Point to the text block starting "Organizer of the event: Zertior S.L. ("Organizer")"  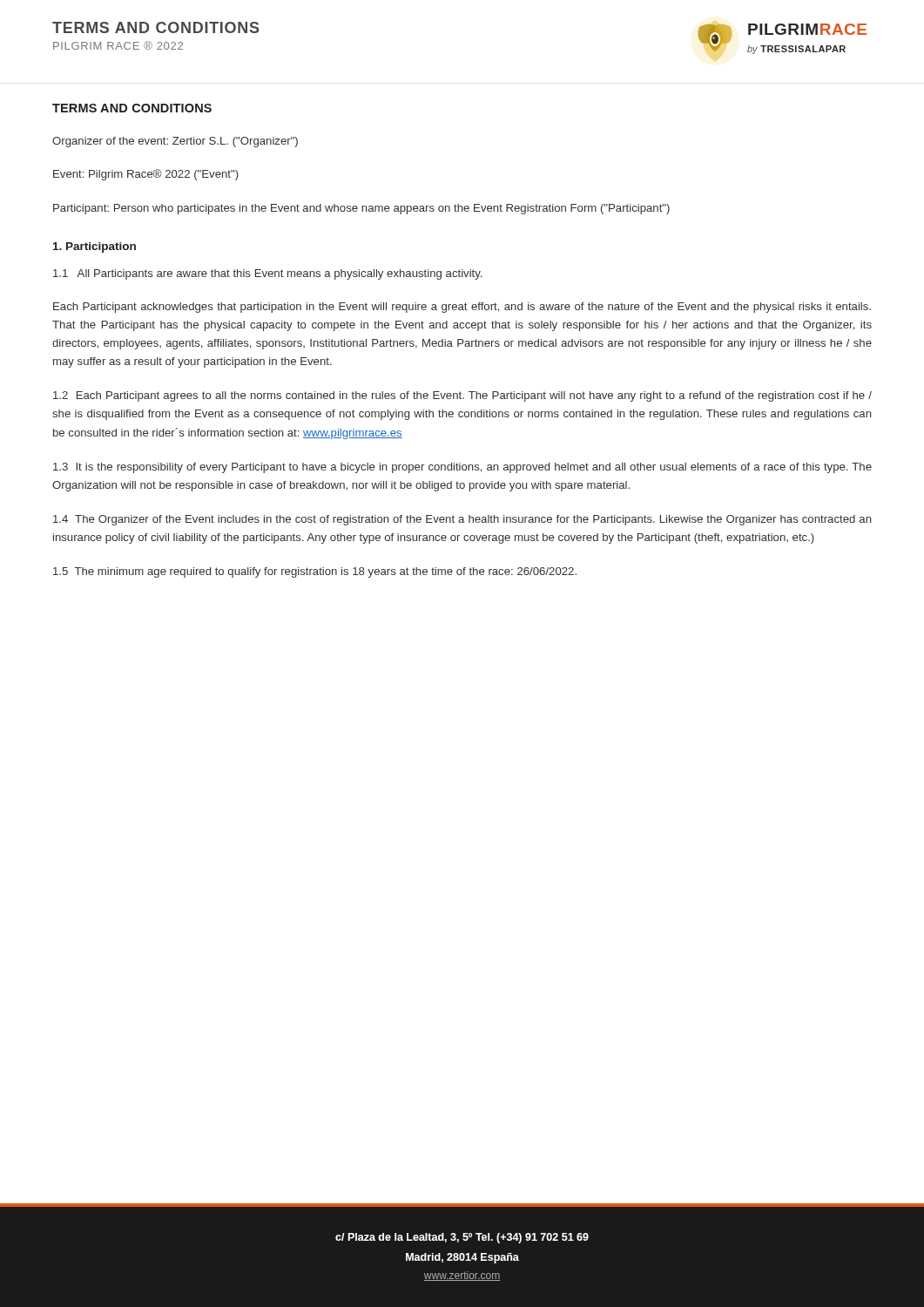[175, 141]
